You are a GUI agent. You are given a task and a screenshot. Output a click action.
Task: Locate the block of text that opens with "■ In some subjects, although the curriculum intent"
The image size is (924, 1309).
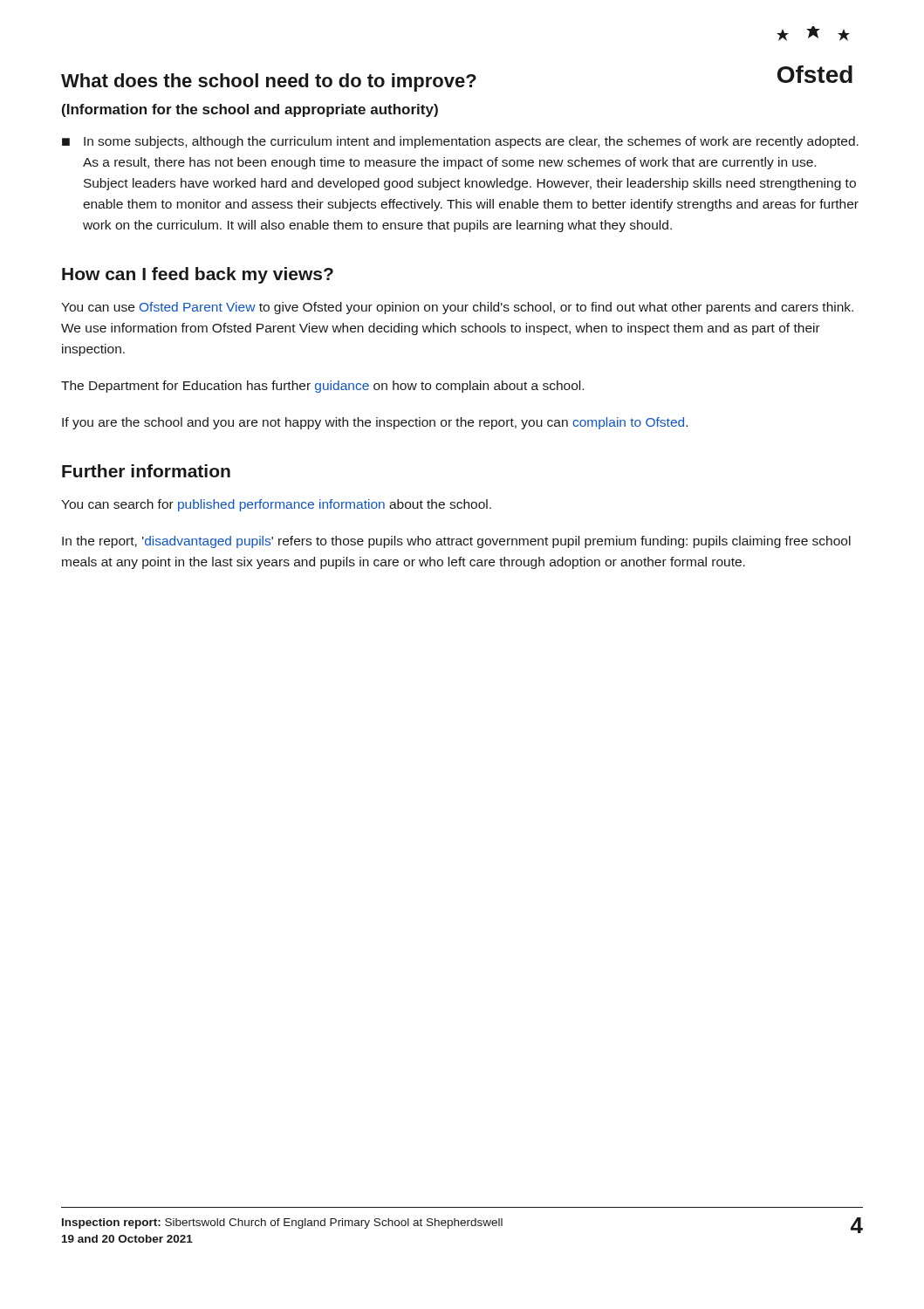462,183
